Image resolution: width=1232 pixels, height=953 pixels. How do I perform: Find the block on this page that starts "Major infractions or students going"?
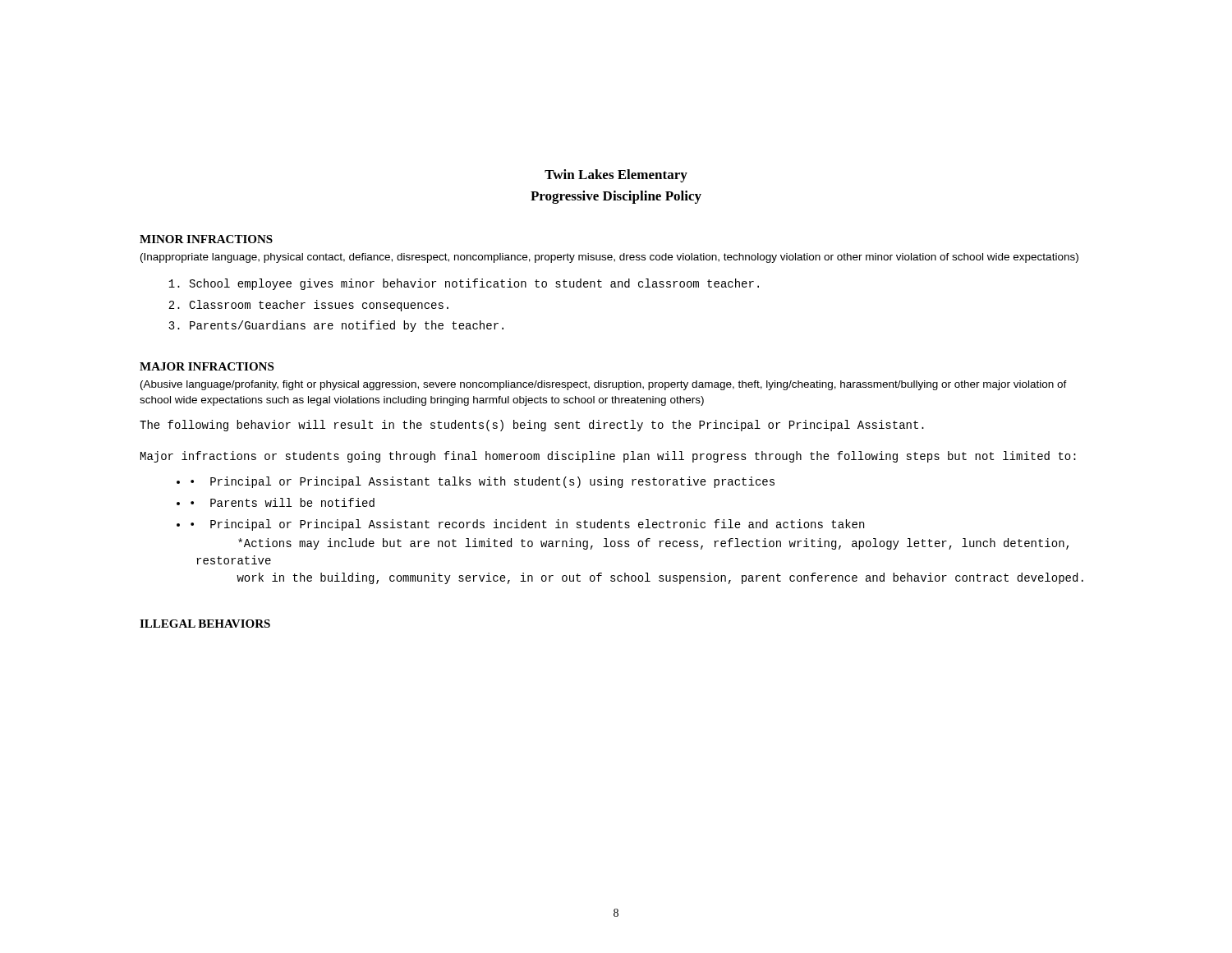pos(616,457)
